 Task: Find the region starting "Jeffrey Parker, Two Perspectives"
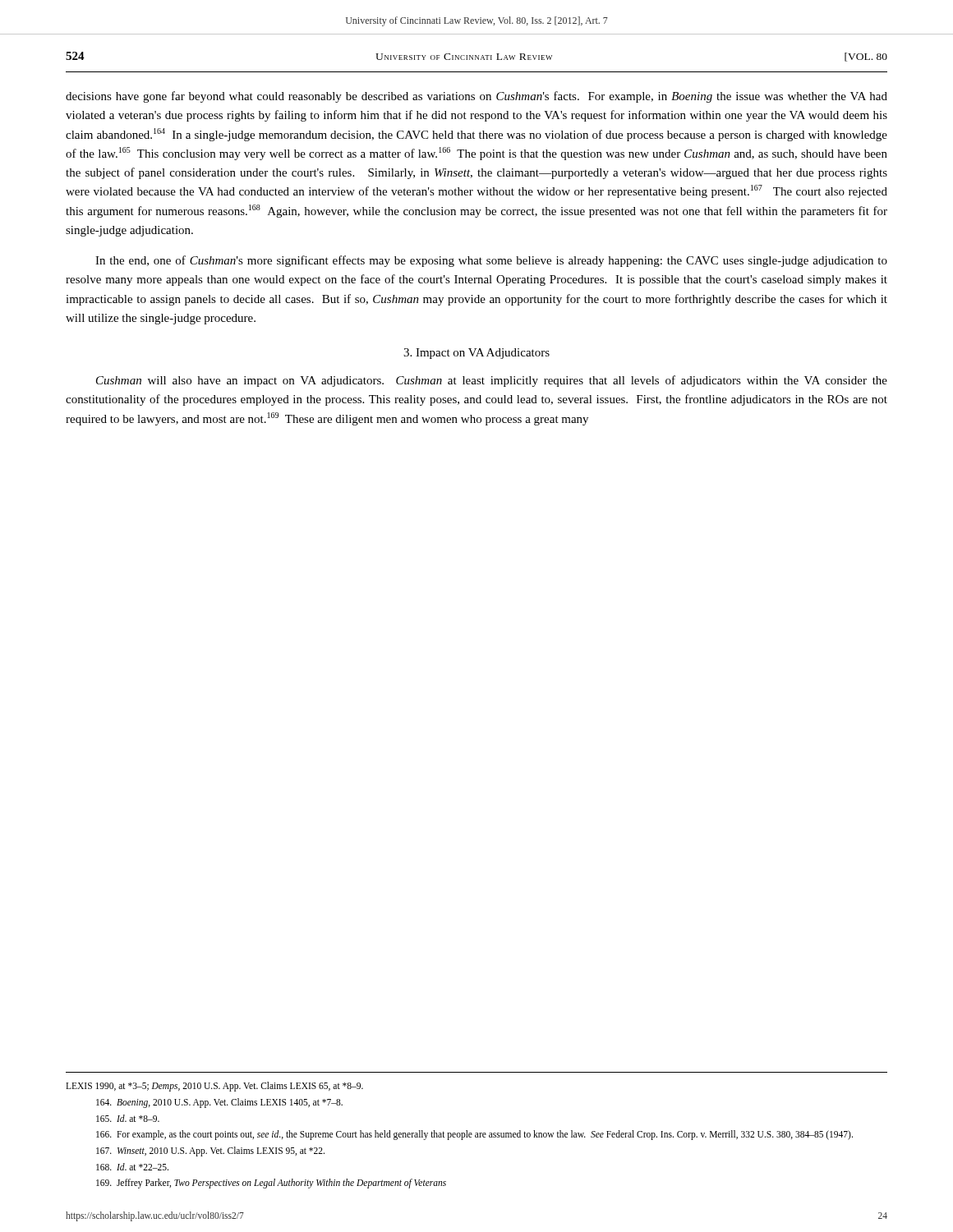[271, 1183]
